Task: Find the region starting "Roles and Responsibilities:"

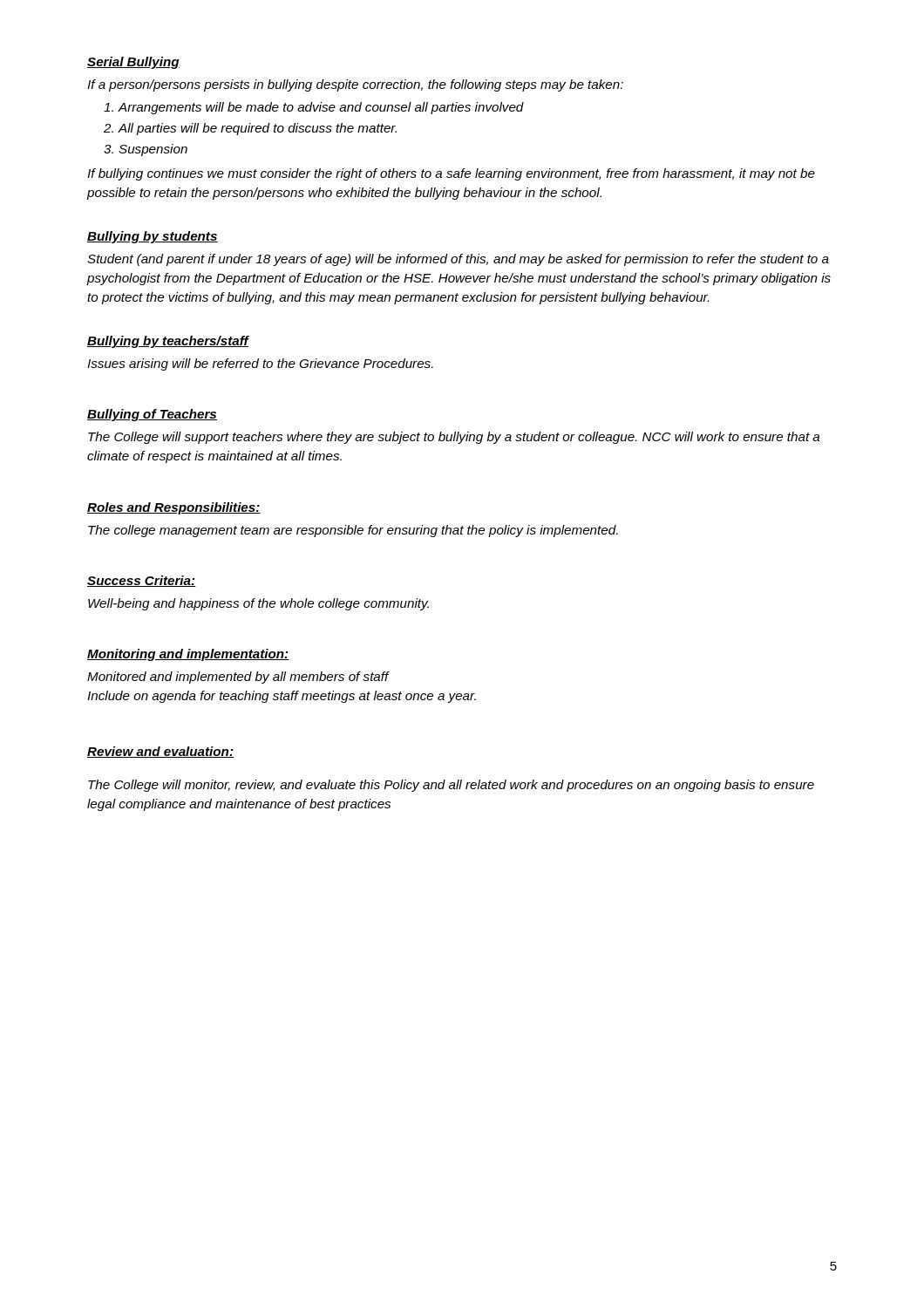Action: click(174, 507)
